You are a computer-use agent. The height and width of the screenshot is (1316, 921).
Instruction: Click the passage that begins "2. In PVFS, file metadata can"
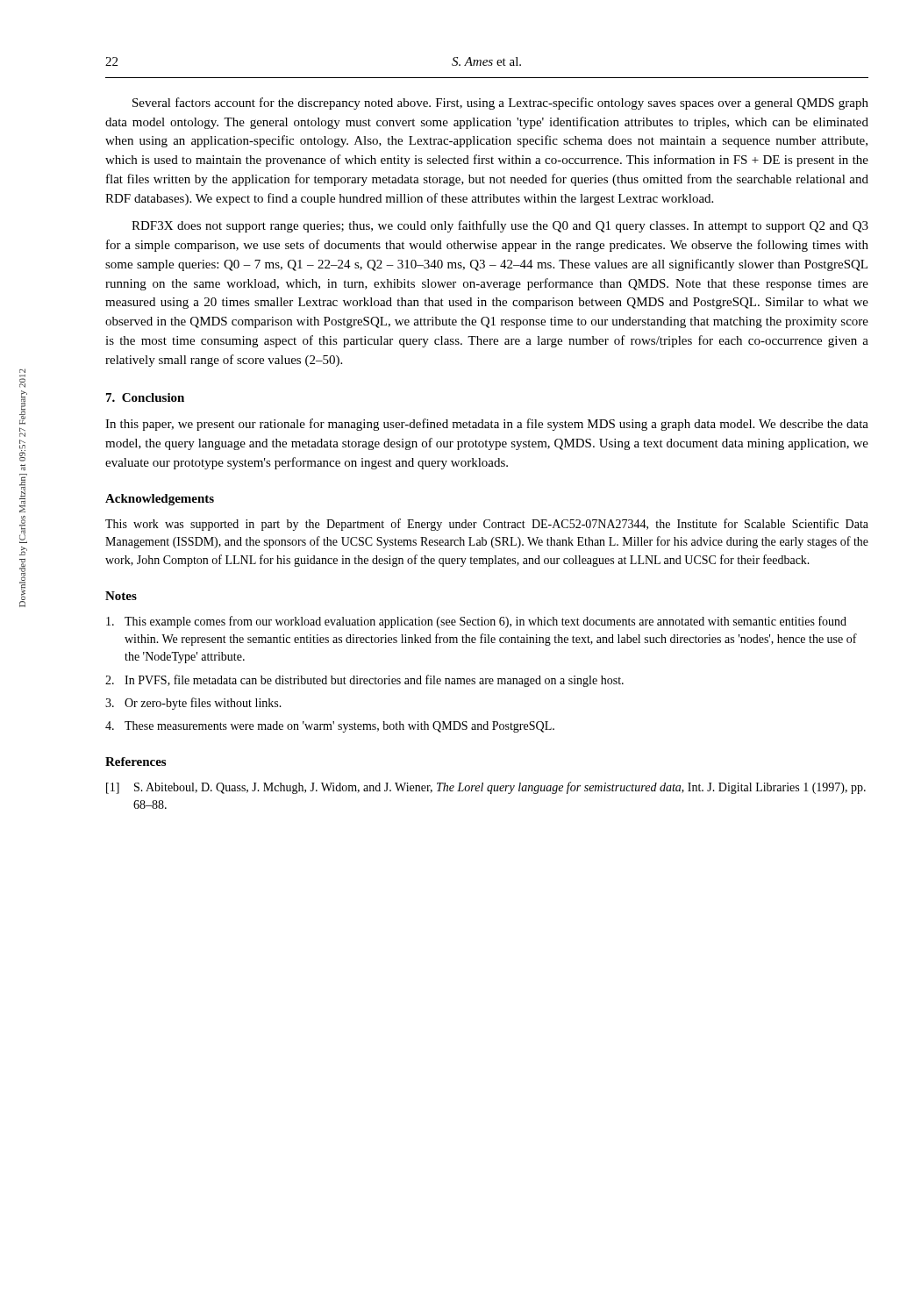tap(365, 681)
